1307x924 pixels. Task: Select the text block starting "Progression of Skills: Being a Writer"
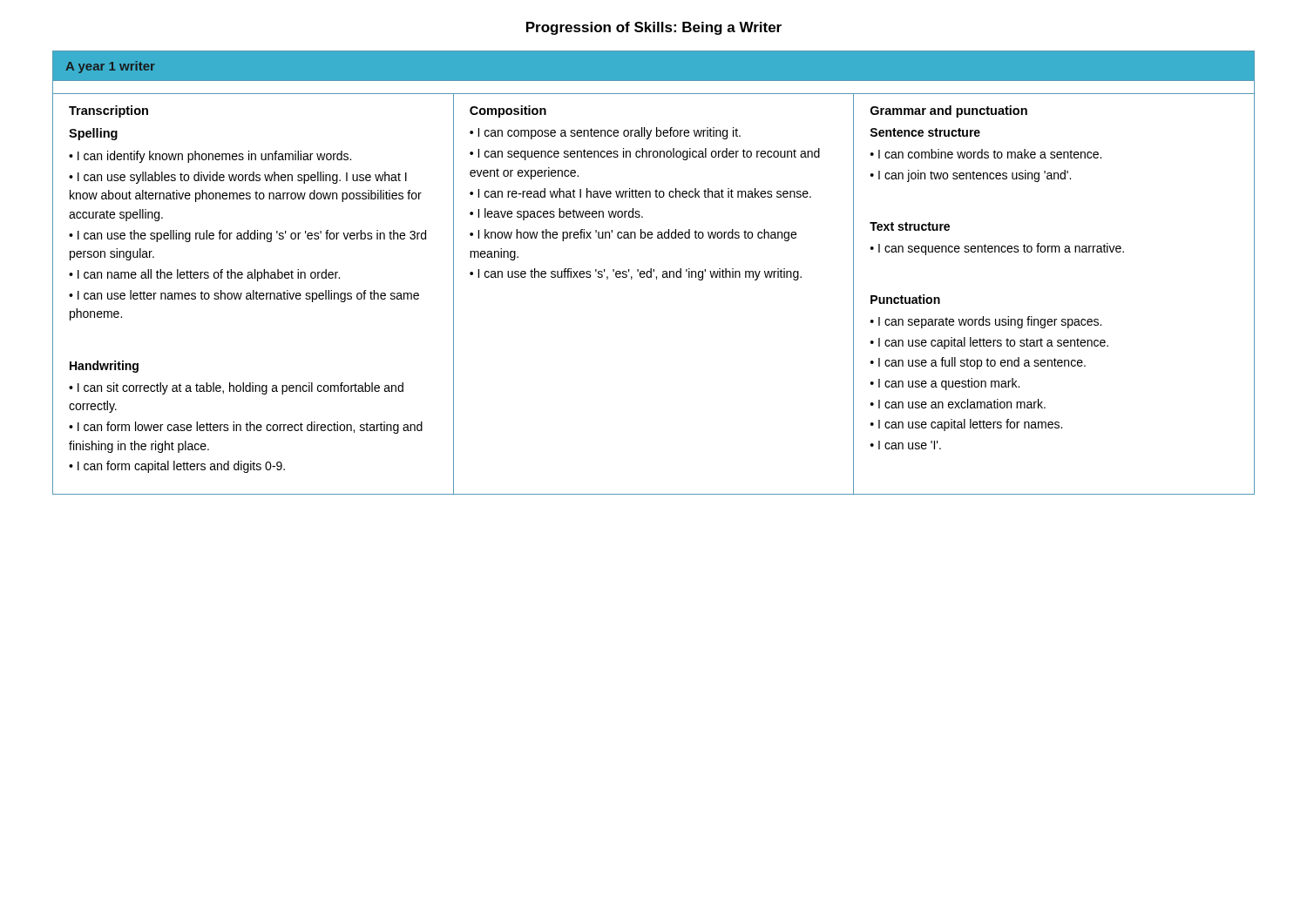tap(654, 27)
